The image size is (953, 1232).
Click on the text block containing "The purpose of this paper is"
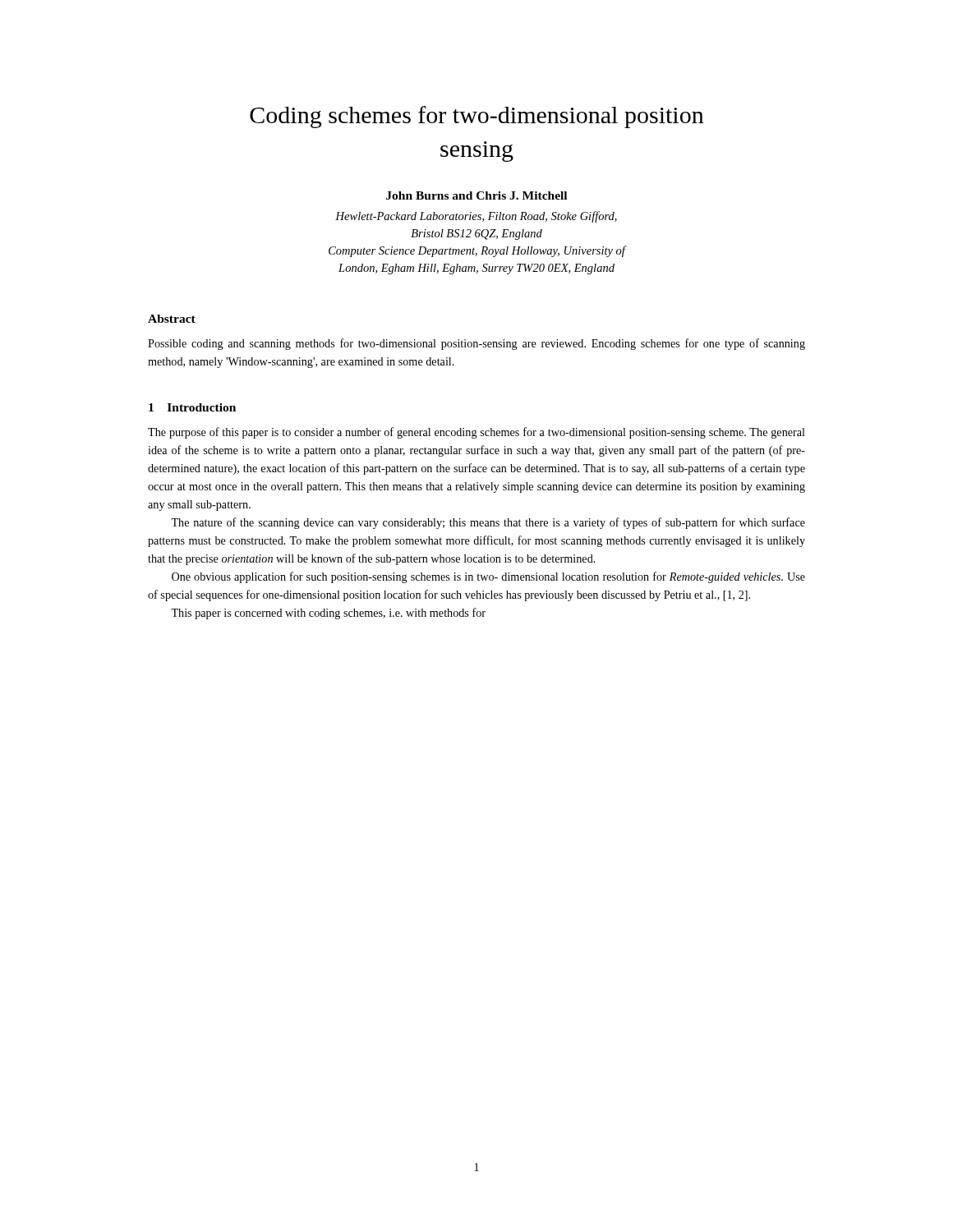476,468
